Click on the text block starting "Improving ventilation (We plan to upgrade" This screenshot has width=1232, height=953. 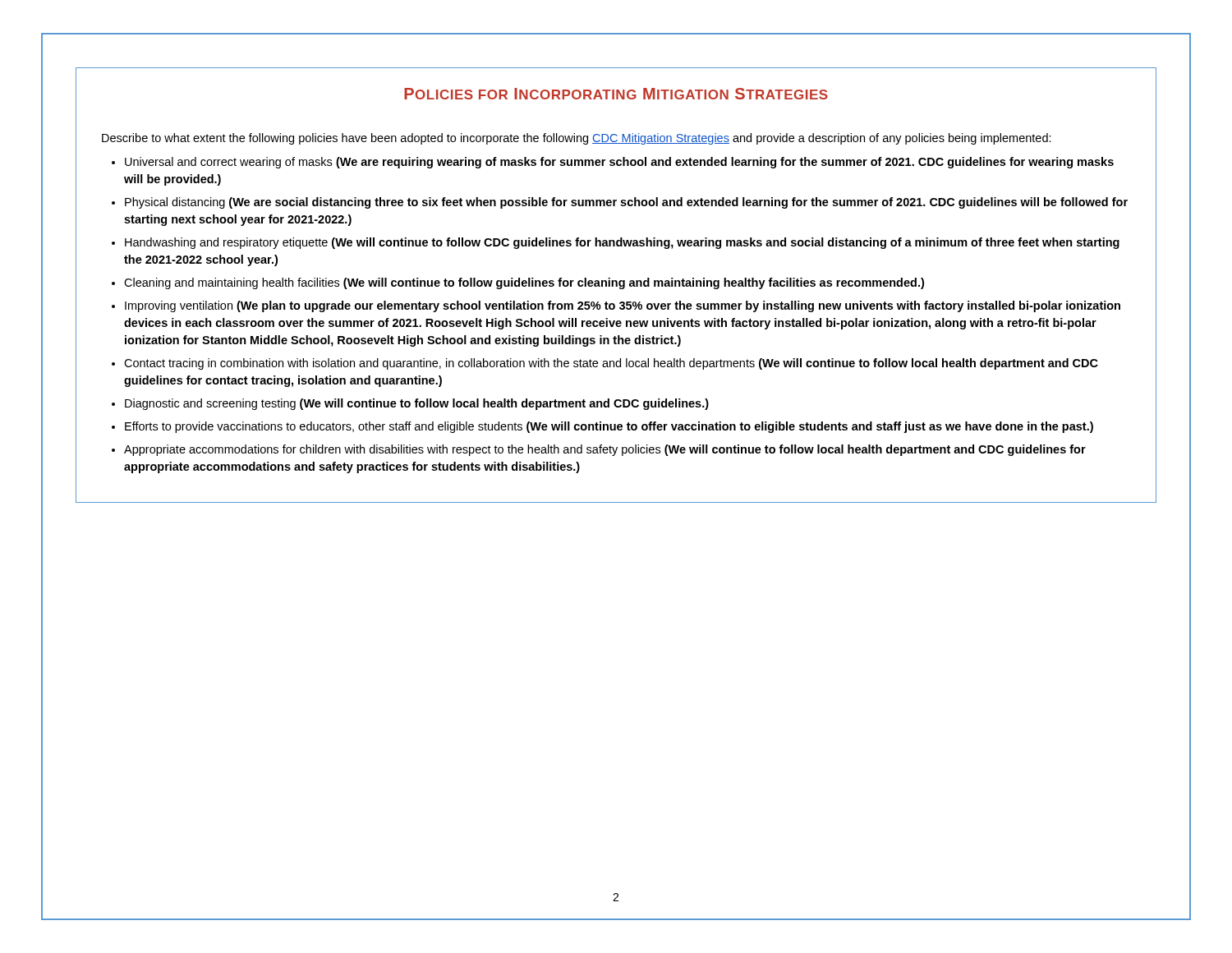click(623, 323)
